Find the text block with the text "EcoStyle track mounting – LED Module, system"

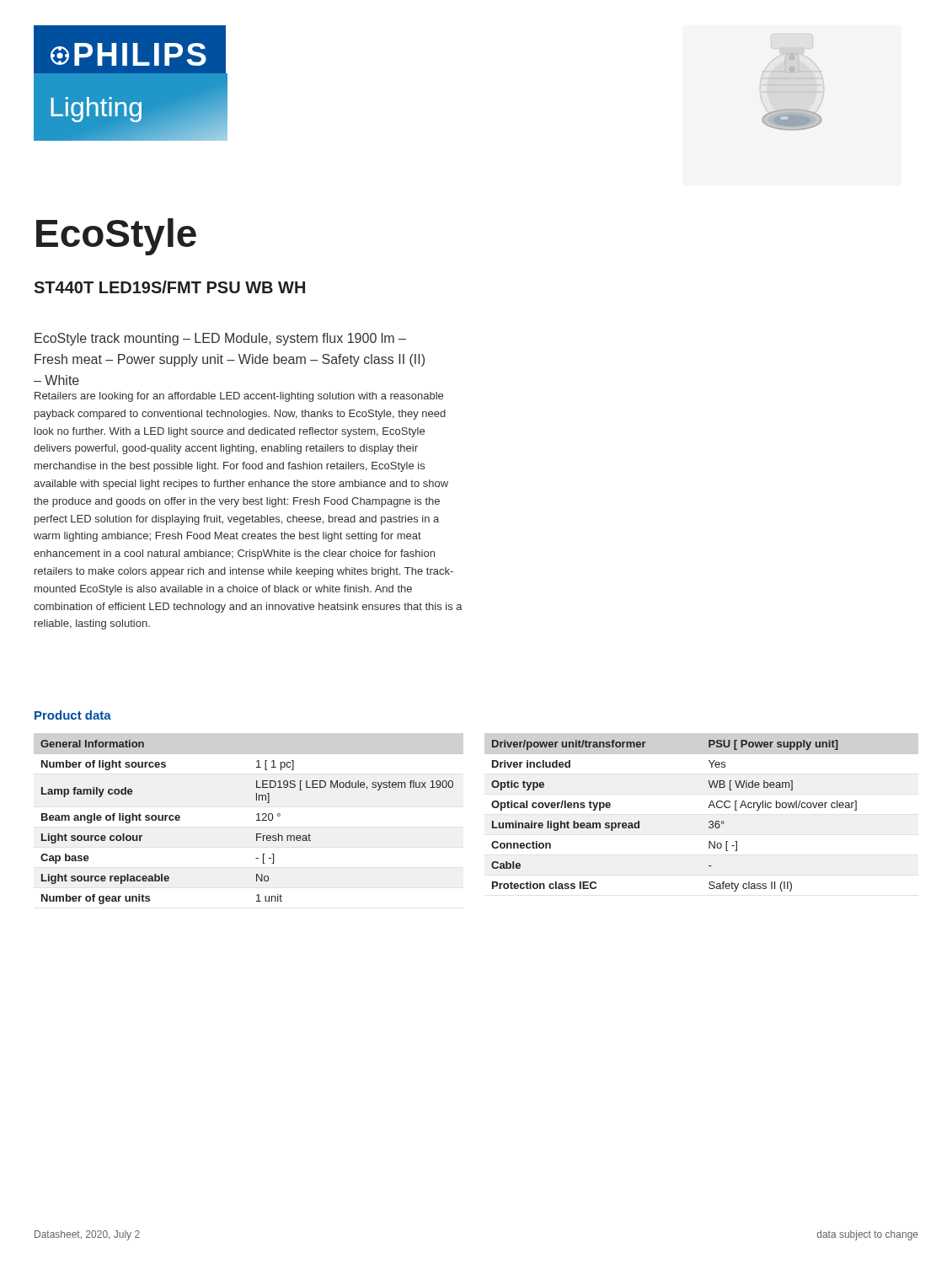pos(230,359)
